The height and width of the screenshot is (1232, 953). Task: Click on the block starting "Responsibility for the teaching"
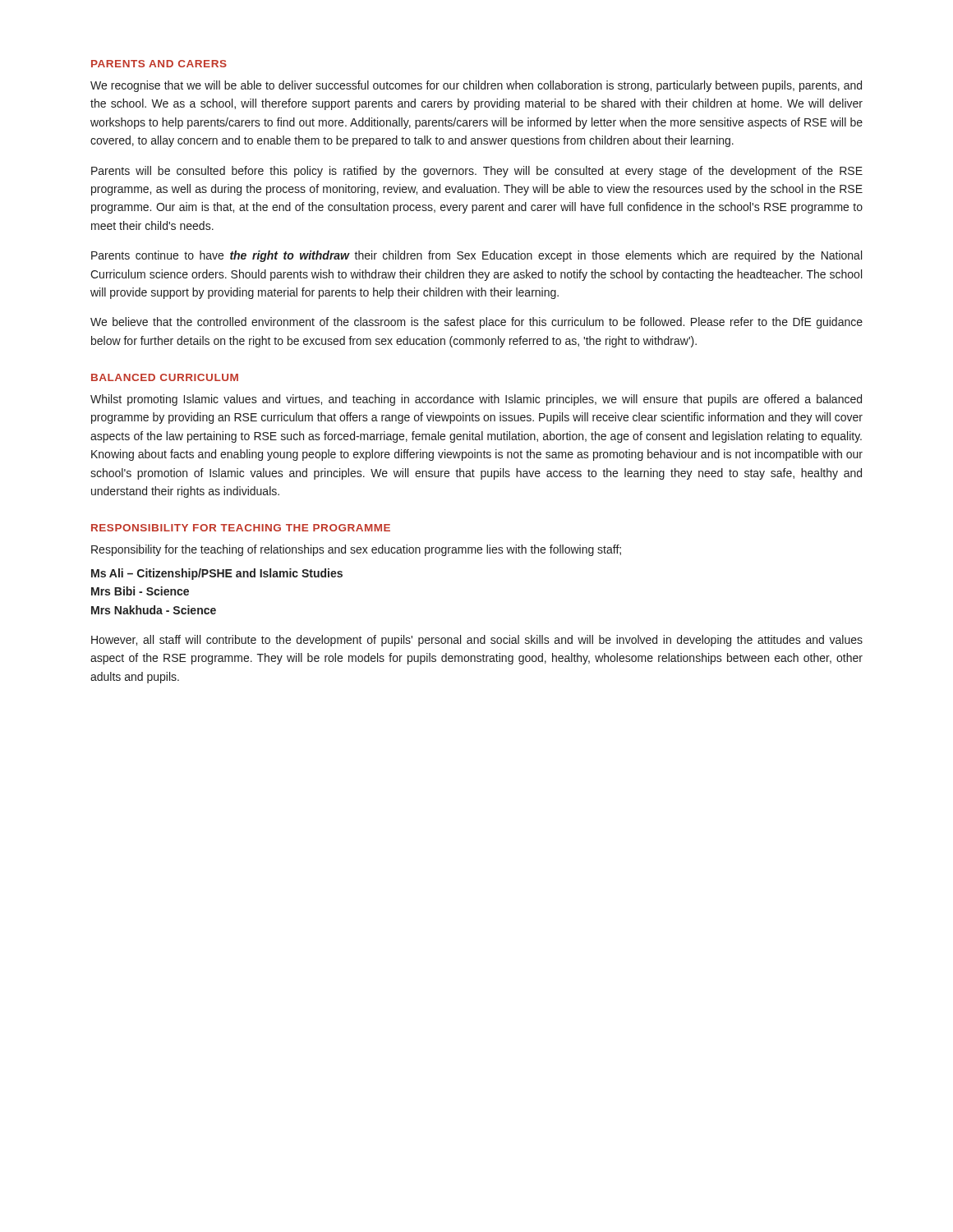click(356, 550)
